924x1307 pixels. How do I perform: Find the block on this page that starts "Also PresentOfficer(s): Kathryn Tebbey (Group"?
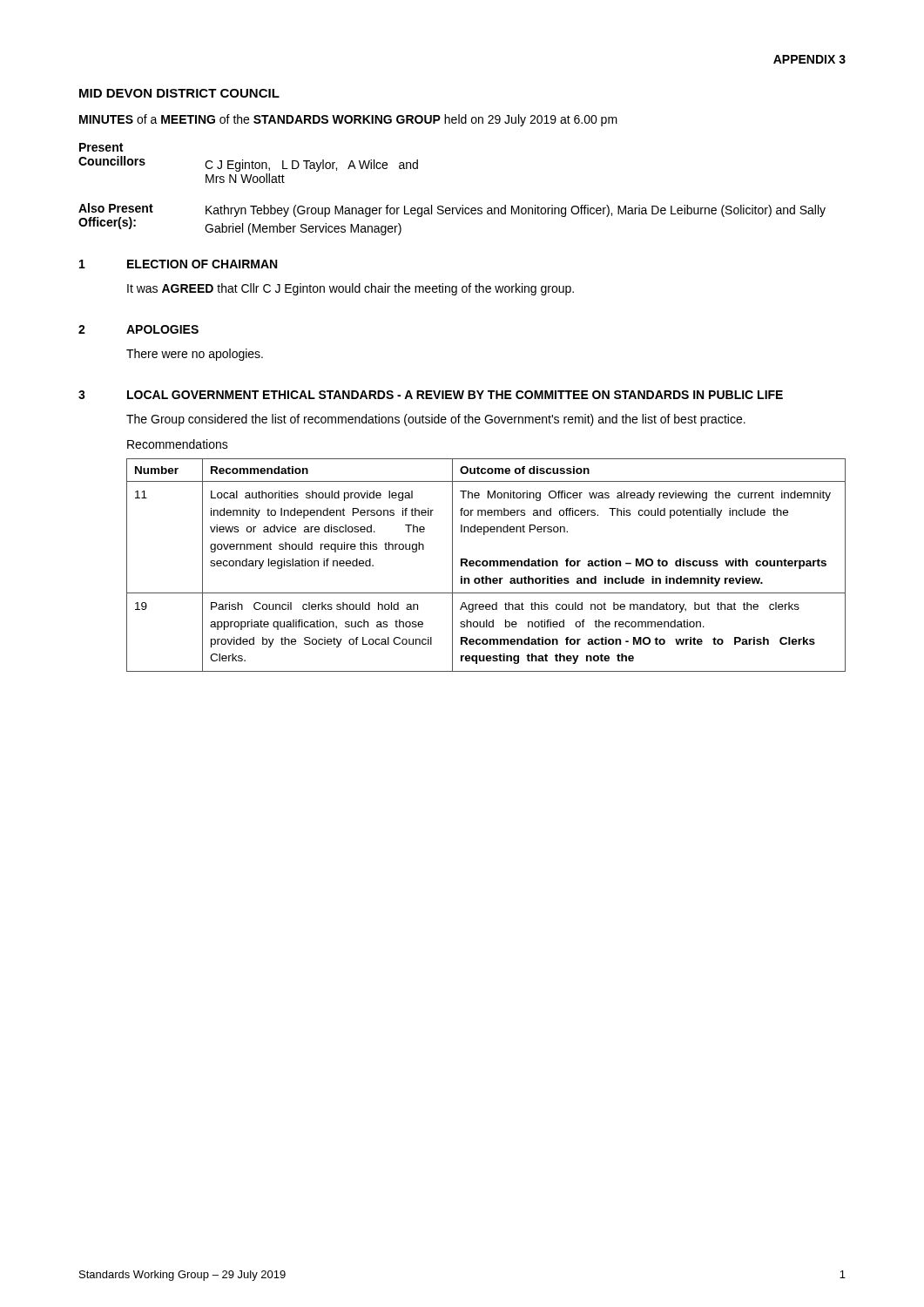tap(462, 220)
